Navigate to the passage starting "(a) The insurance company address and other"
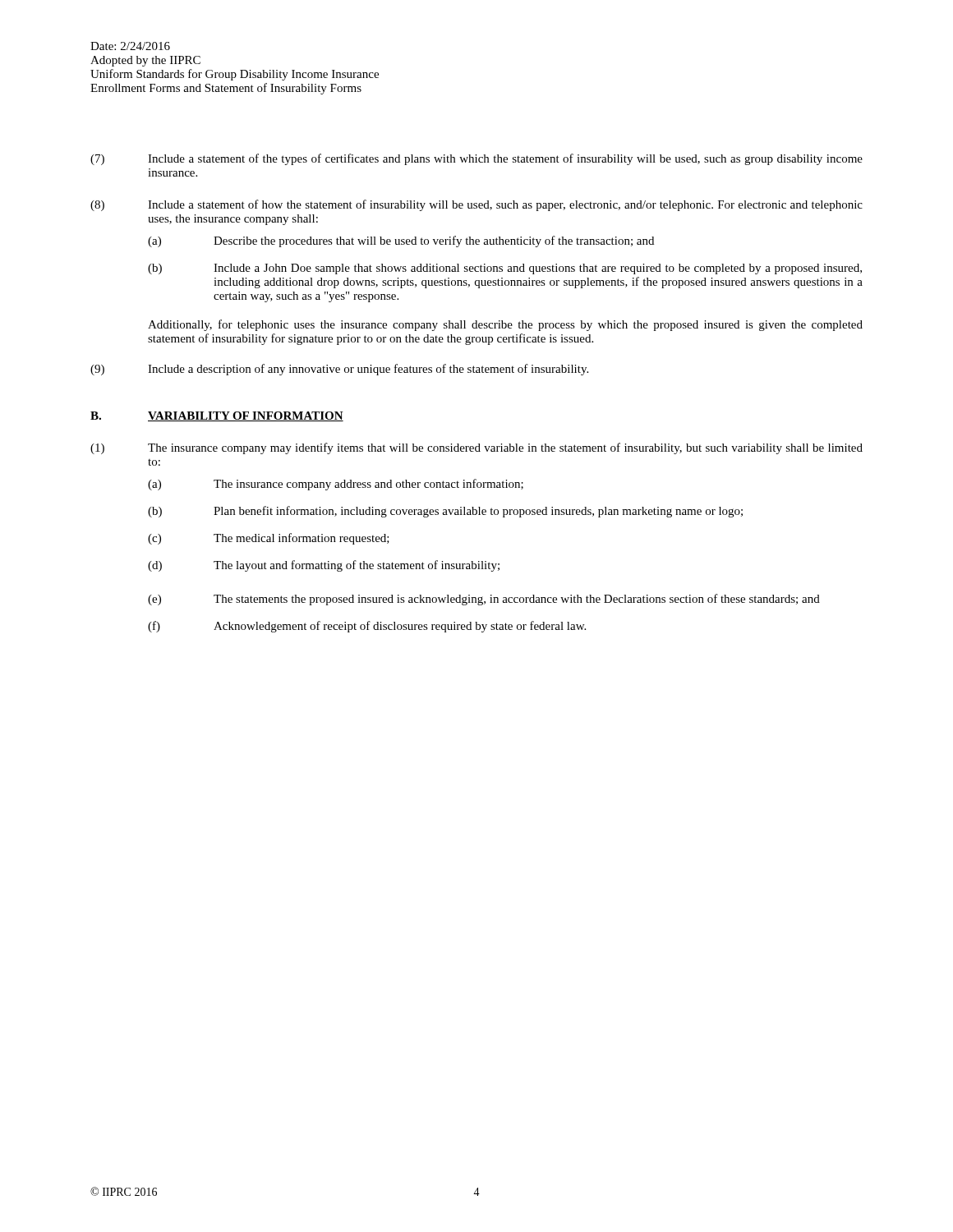The height and width of the screenshot is (1232, 953). tap(505, 484)
